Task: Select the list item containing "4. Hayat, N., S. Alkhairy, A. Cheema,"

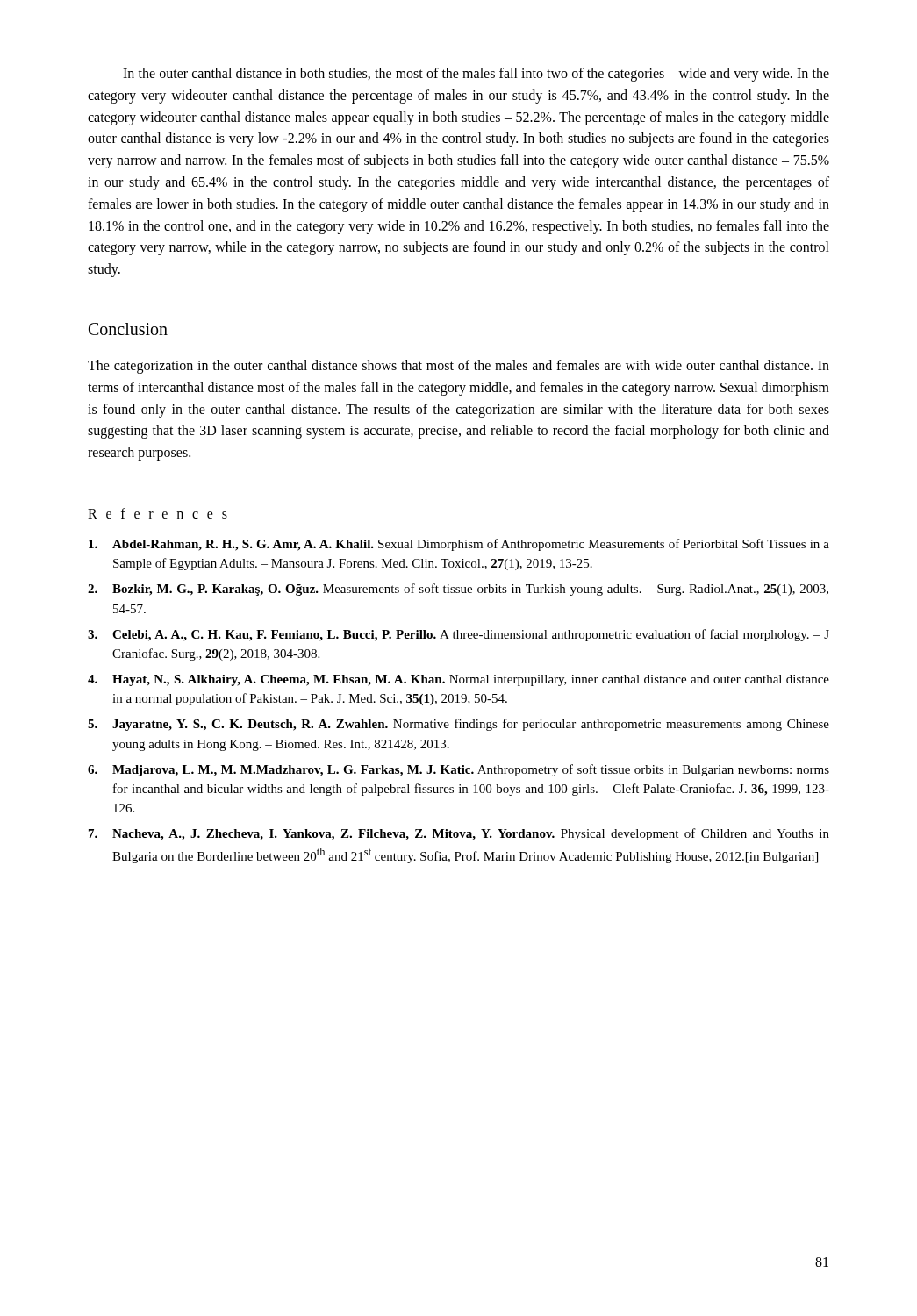Action: (458, 689)
